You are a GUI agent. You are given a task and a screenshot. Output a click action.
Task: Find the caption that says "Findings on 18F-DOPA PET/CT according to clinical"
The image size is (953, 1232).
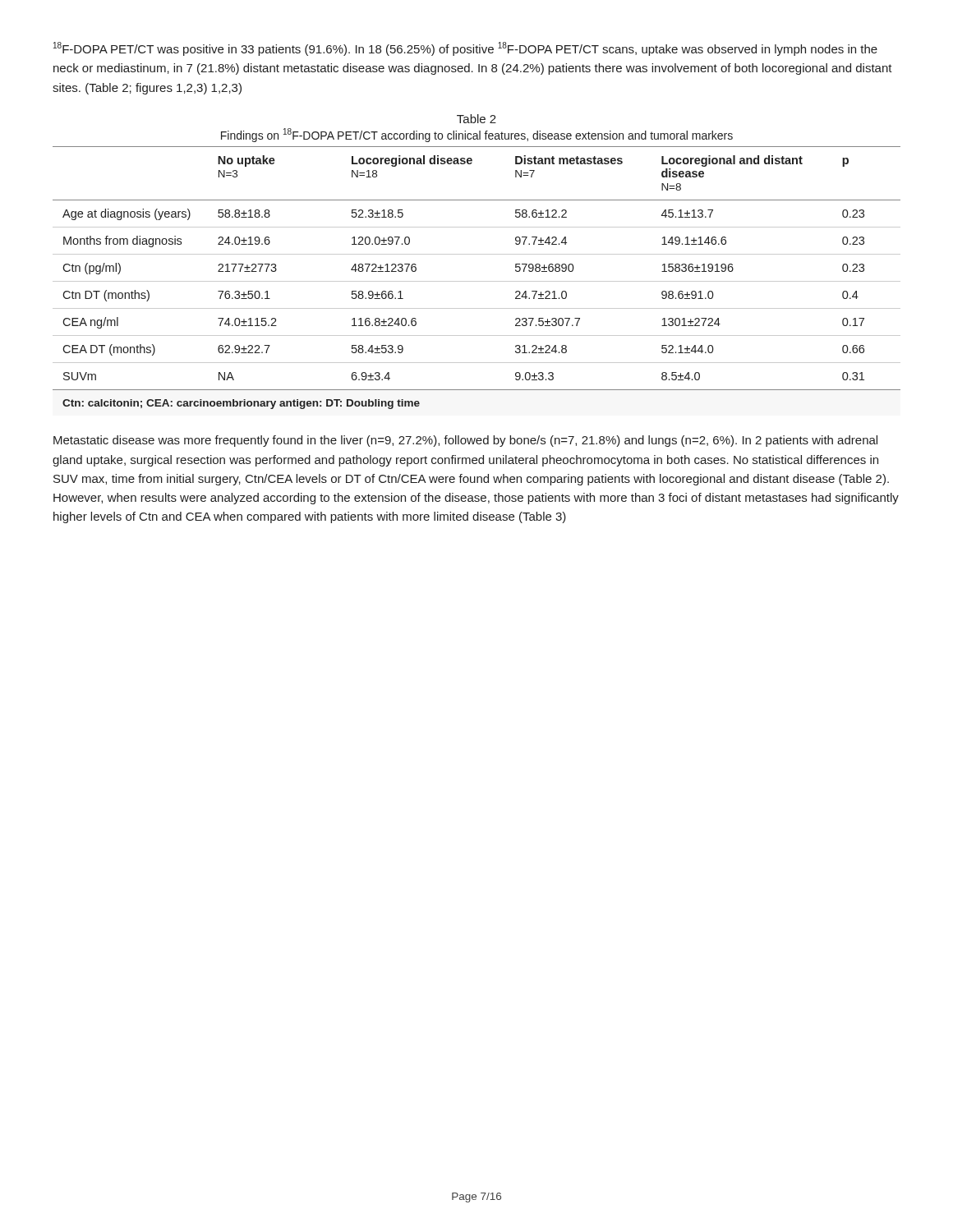coord(476,134)
